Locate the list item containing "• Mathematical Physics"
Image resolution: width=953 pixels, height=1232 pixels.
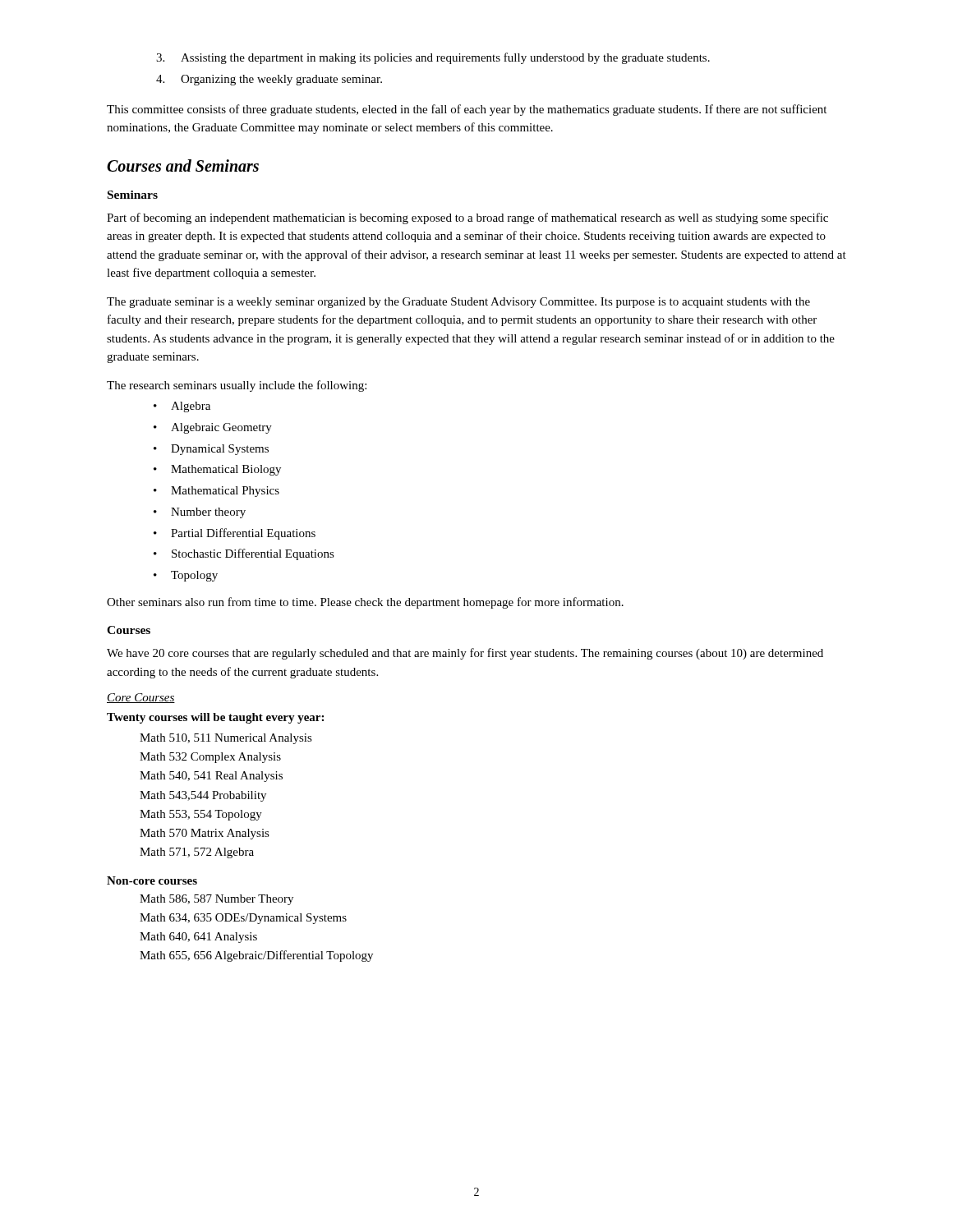click(216, 491)
